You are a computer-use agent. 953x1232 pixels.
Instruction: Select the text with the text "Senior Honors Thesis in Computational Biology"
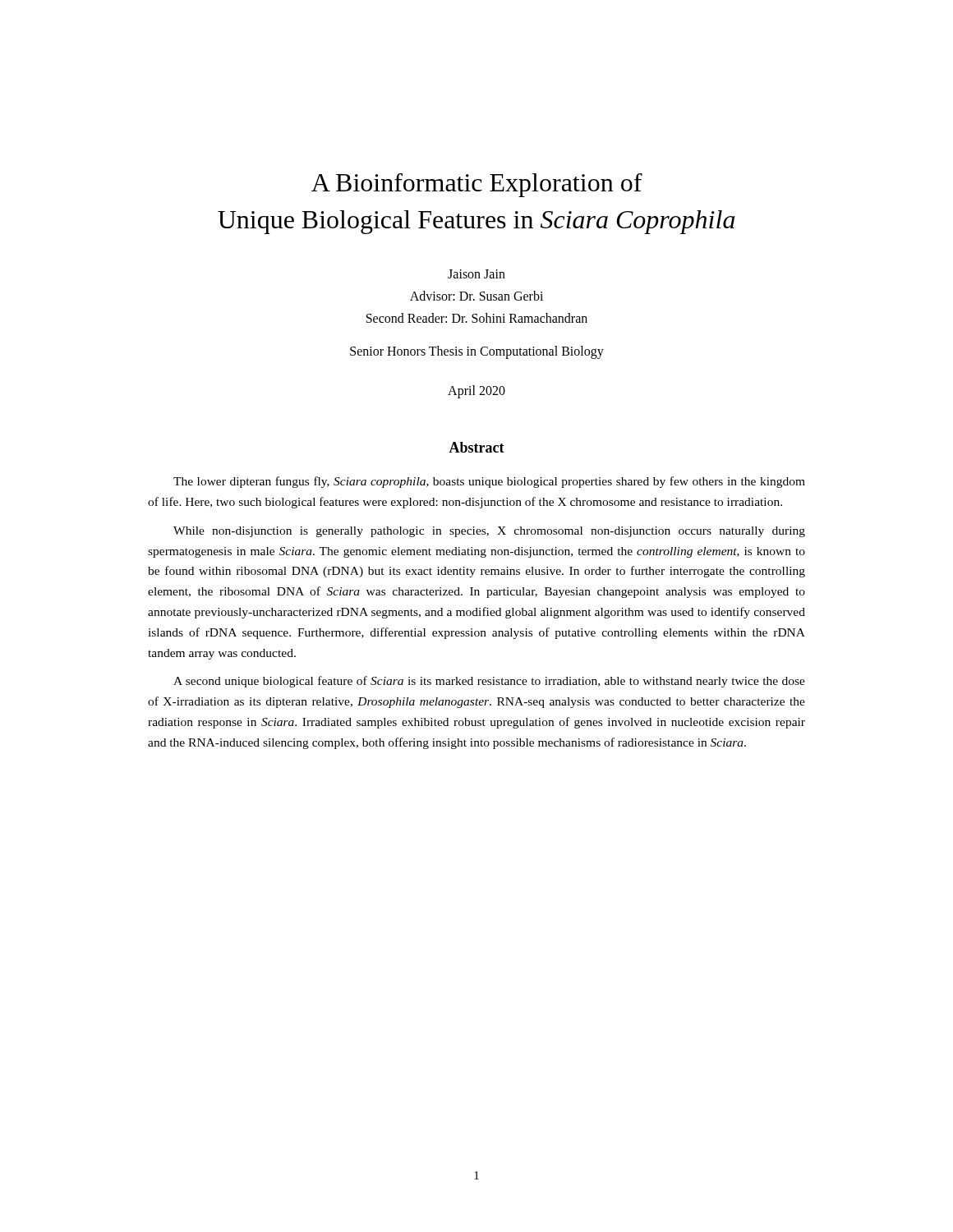476,351
